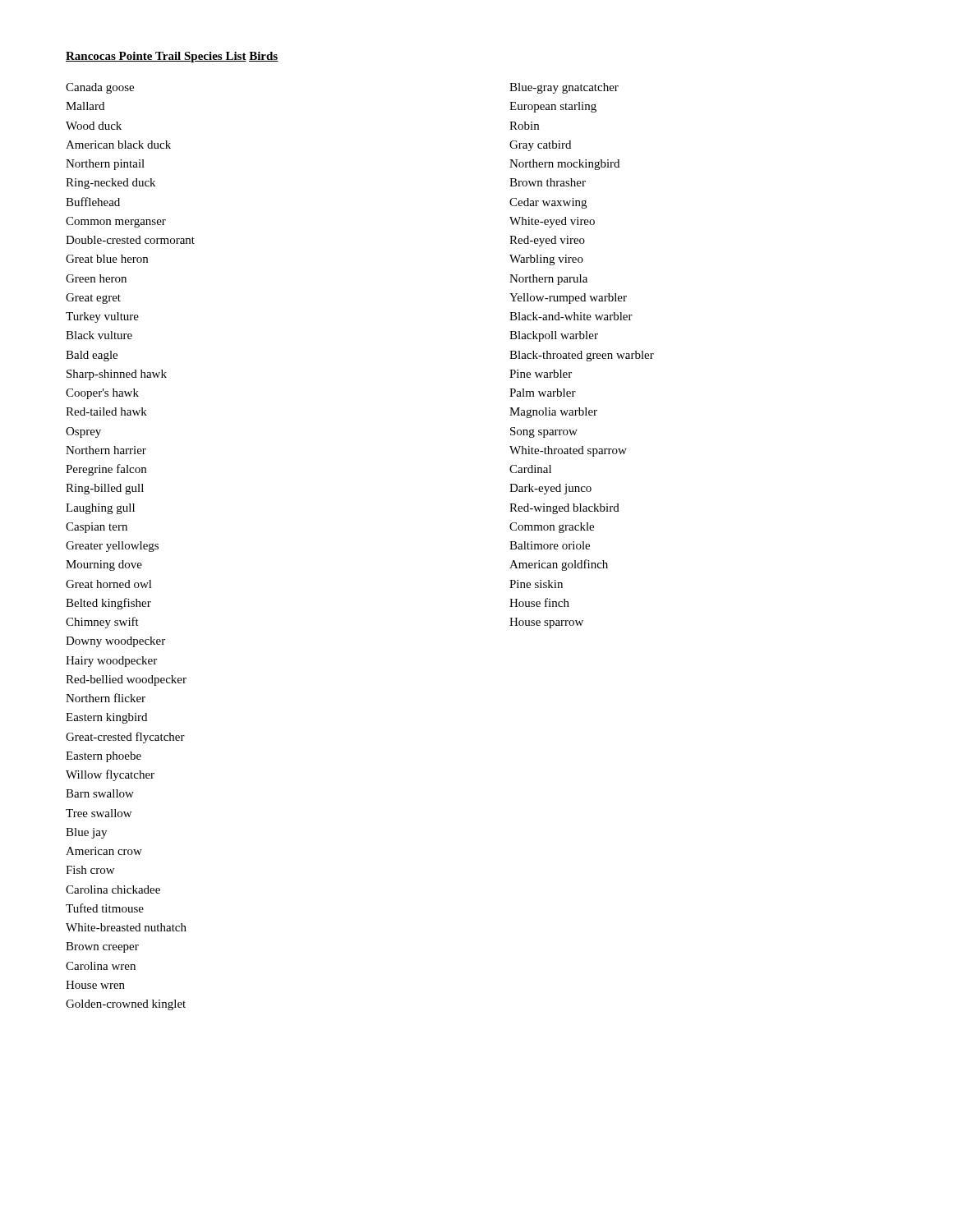953x1232 pixels.
Task: Point to the passage starting "Northern pintail"
Action: pos(105,163)
